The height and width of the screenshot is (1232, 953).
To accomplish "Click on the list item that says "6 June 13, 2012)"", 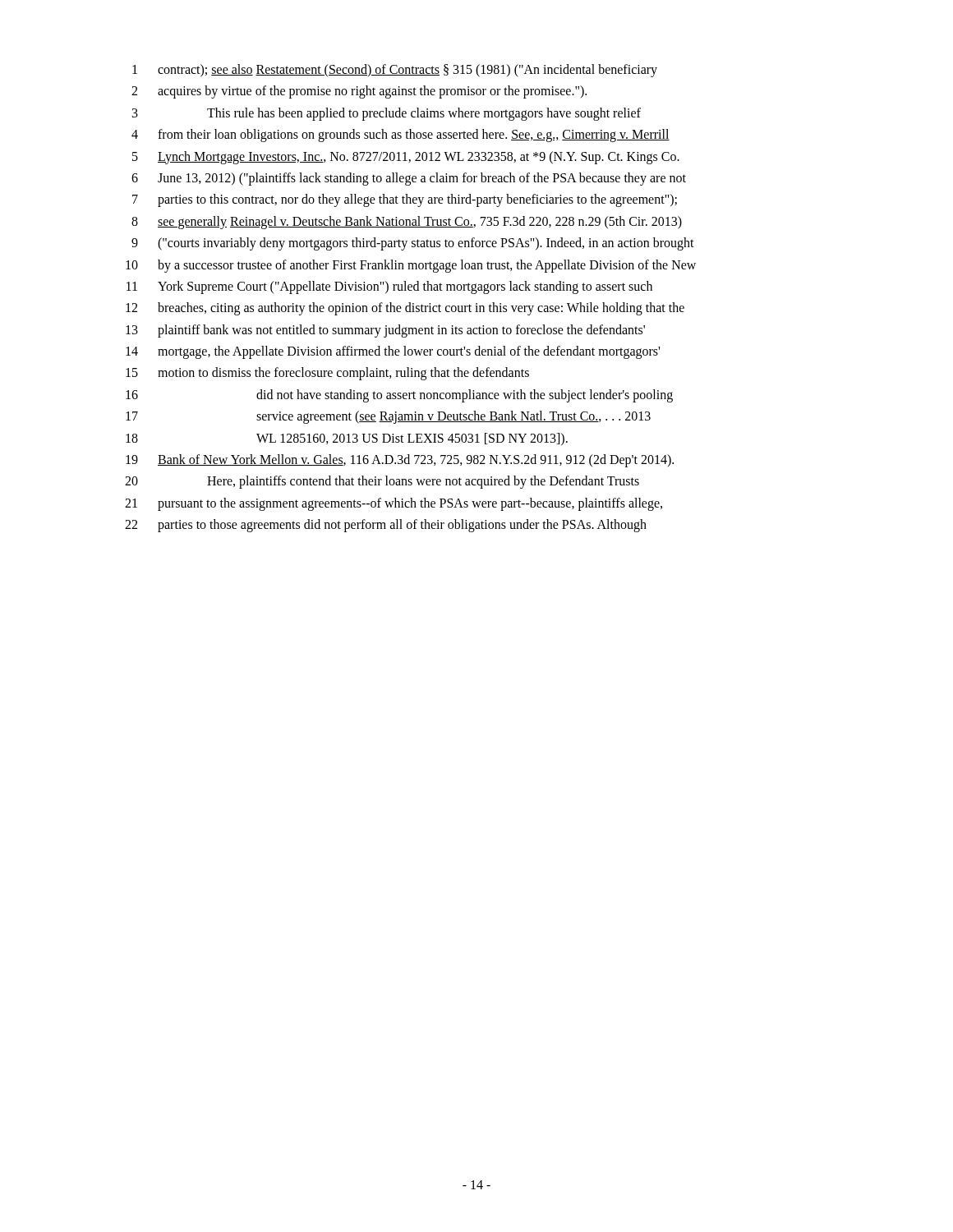I will (485, 178).
